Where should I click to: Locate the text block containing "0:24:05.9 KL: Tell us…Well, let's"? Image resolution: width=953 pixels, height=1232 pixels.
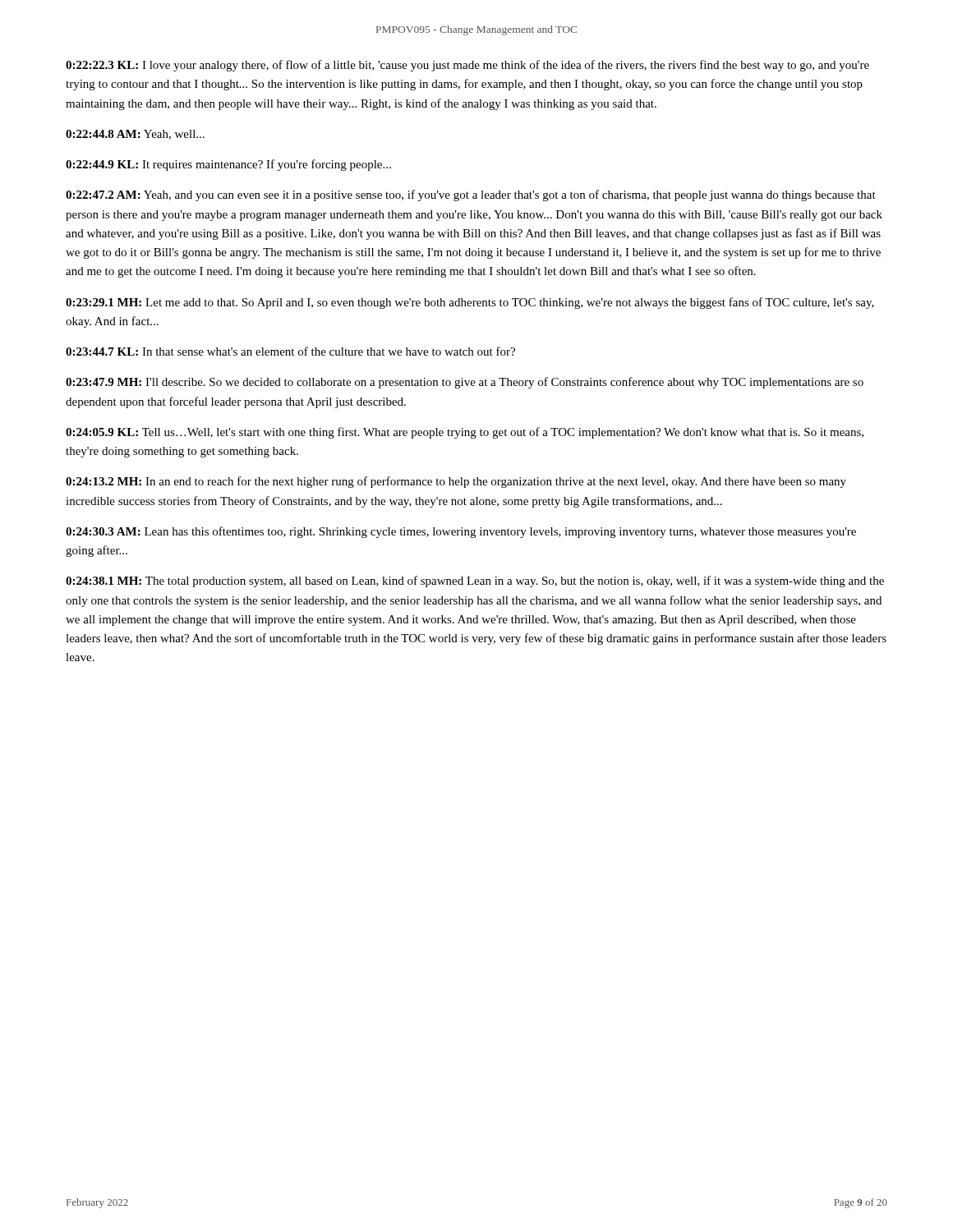465,441
